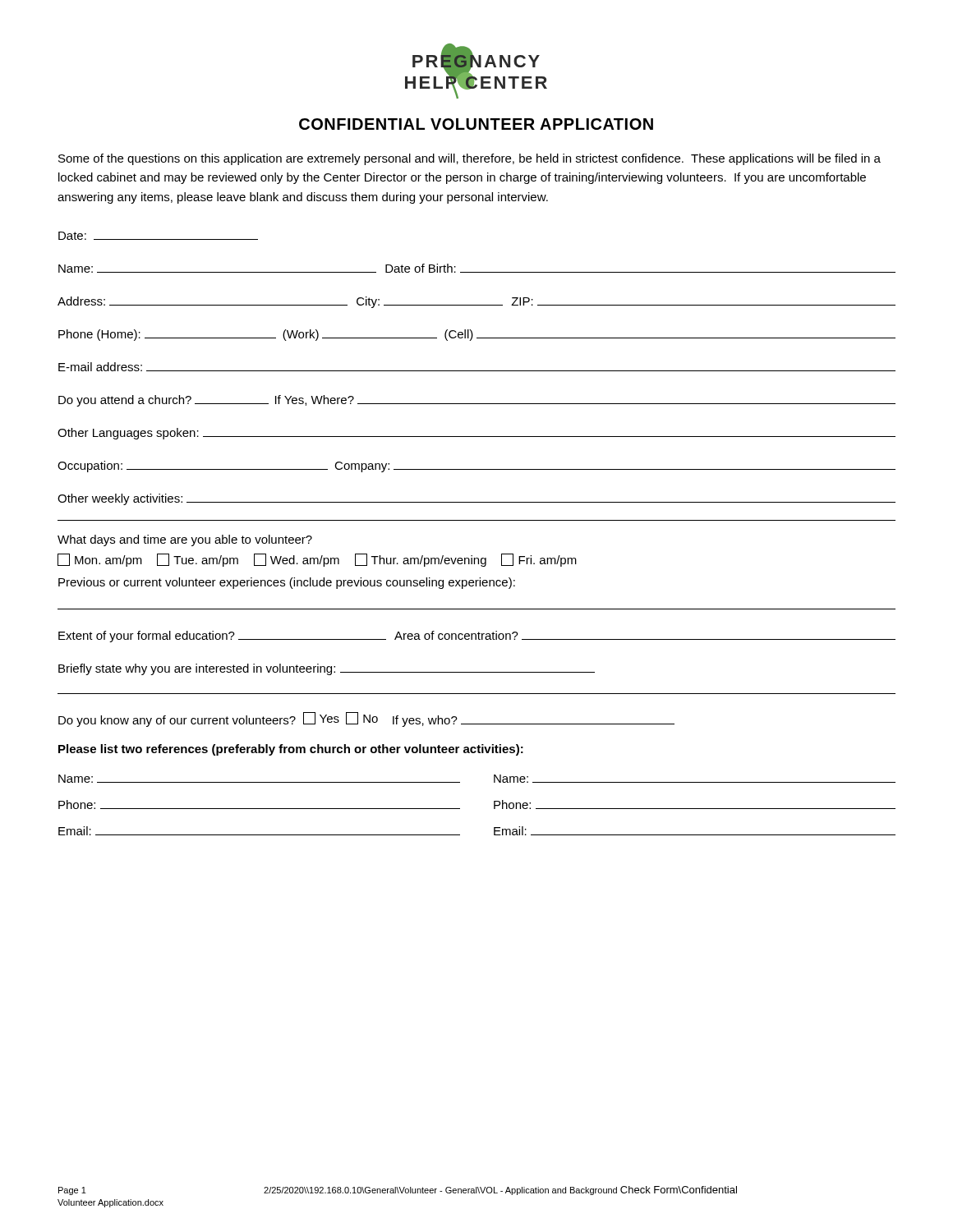Point to the block beginning "Previous or current volunteer"
The image size is (953, 1232).
[x=287, y=582]
